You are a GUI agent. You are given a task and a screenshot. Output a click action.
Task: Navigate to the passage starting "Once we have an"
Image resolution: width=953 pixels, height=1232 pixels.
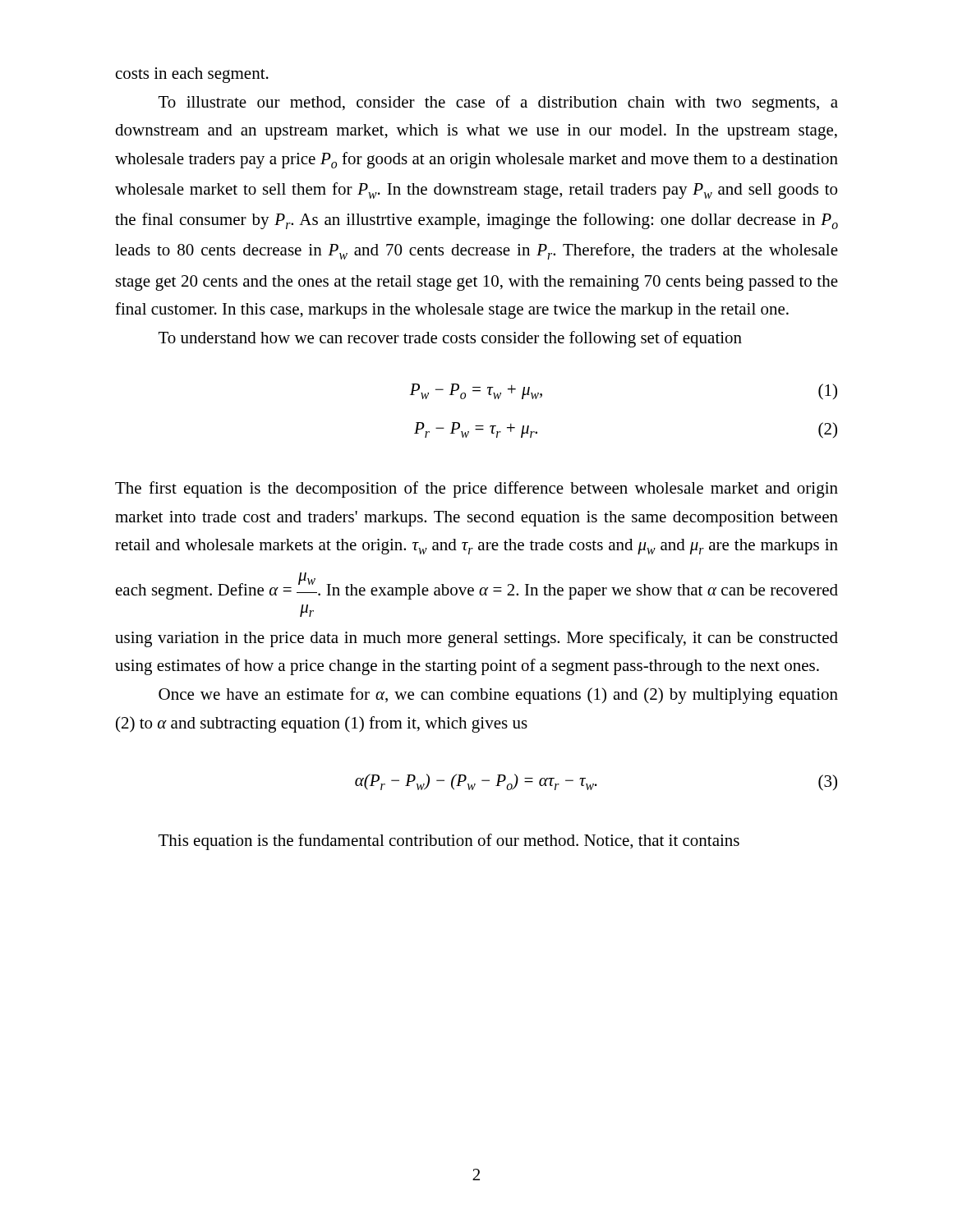point(476,708)
